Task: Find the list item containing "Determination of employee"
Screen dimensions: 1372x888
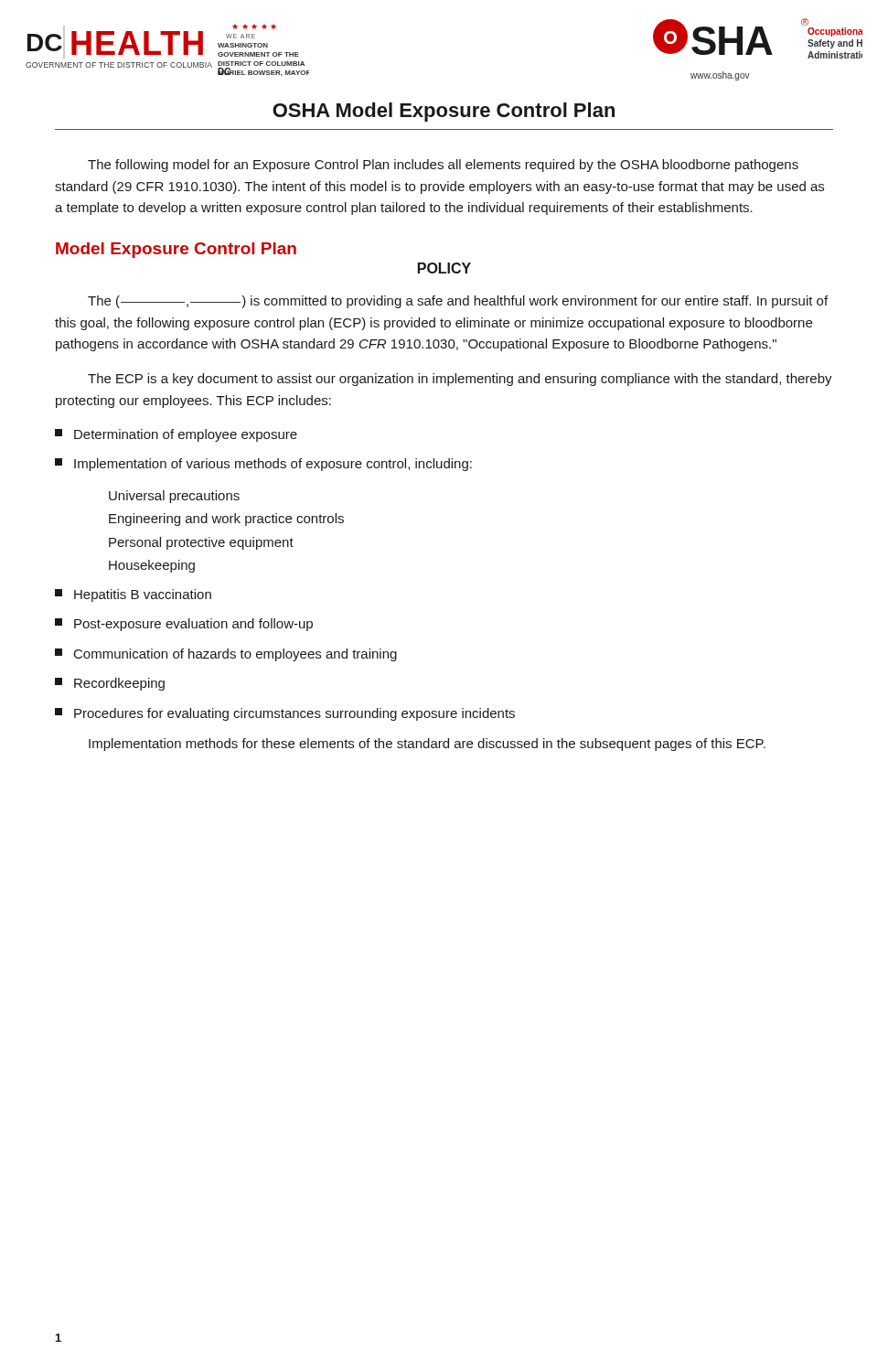Action: [176, 434]
